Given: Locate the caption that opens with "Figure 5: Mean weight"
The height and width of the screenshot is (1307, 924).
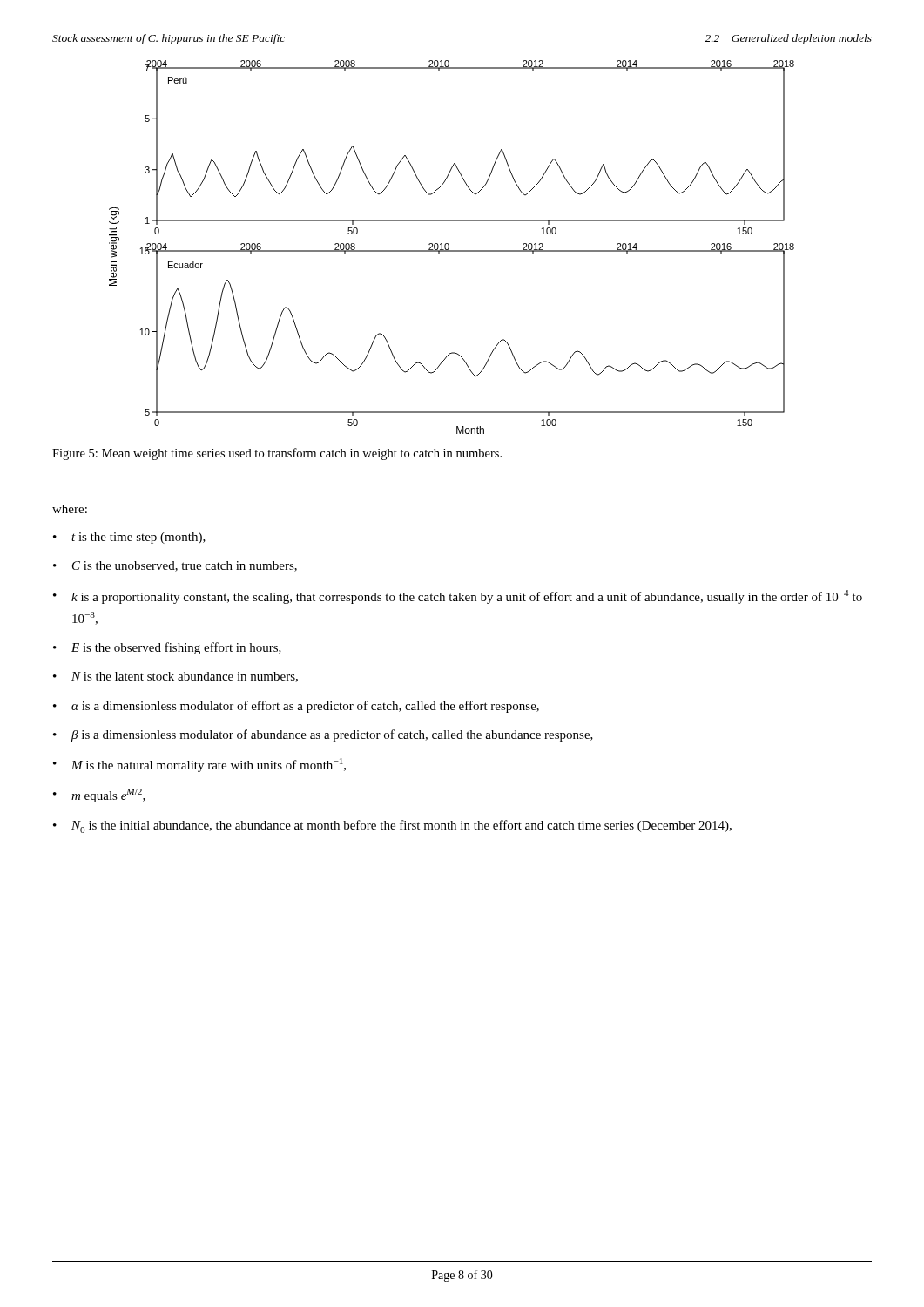Looking at the screenshot, I should [277, 453].
